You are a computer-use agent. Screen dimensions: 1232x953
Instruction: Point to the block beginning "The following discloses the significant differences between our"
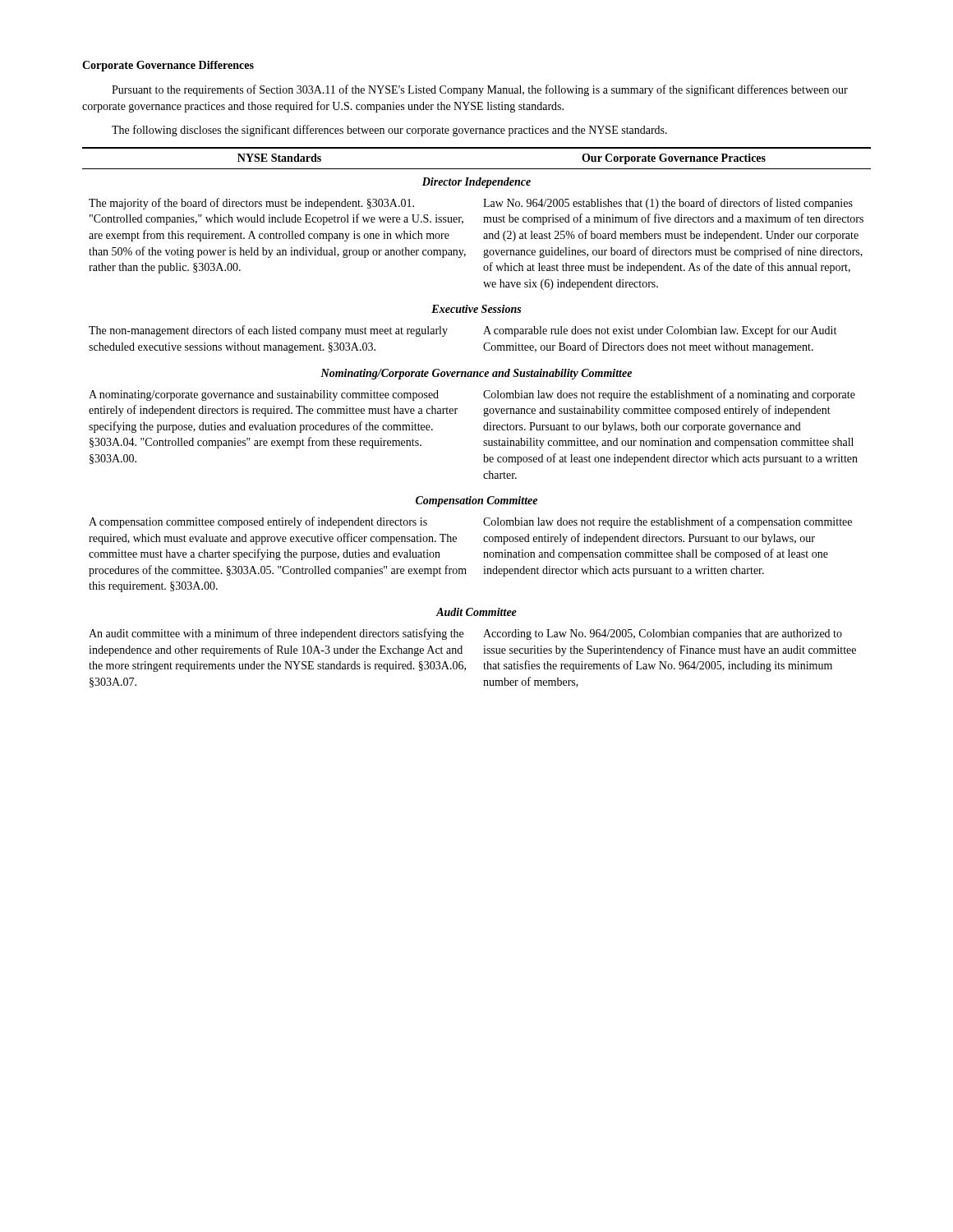click(390, 130)
